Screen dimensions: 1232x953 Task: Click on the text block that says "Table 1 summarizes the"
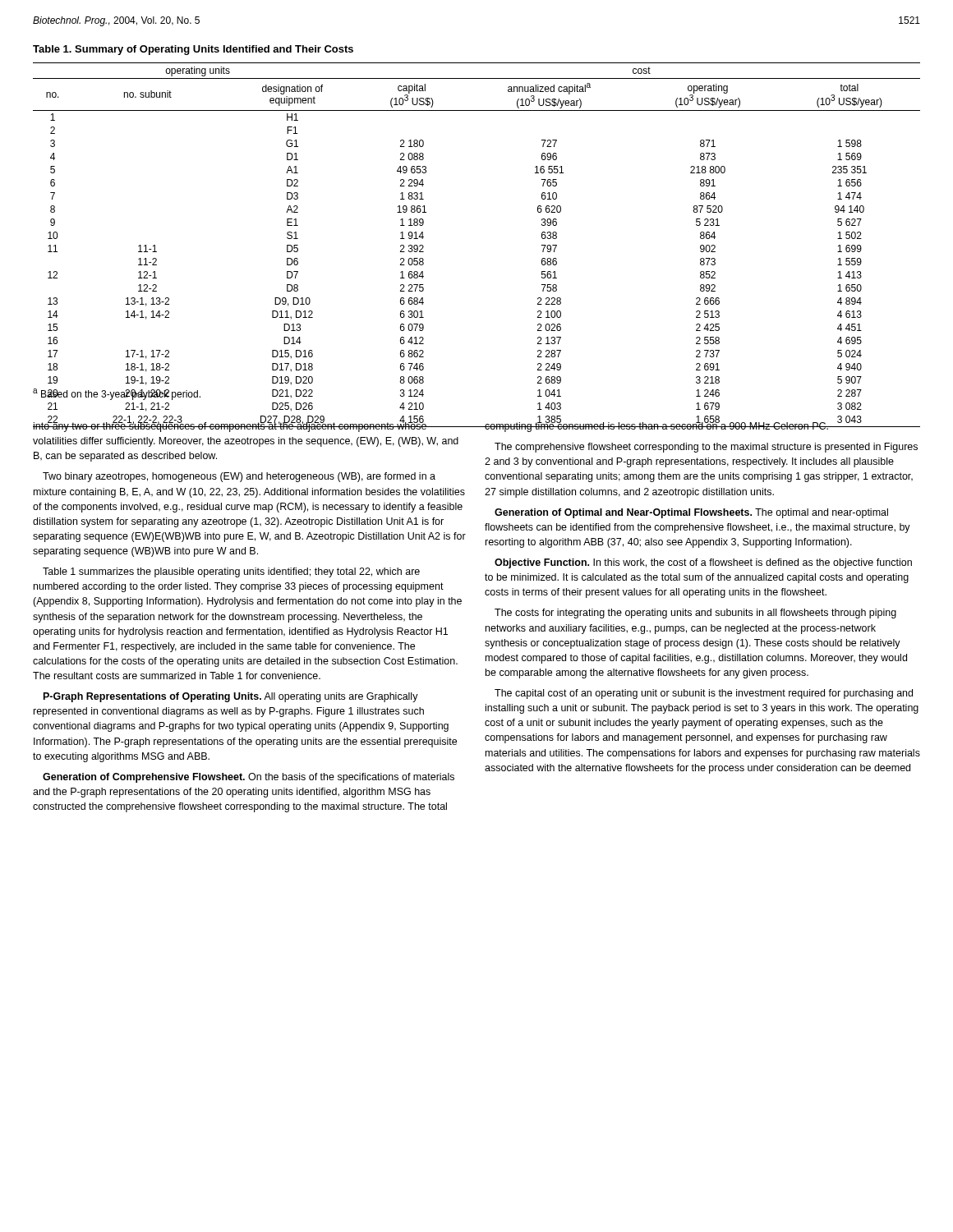coord(247,624)
